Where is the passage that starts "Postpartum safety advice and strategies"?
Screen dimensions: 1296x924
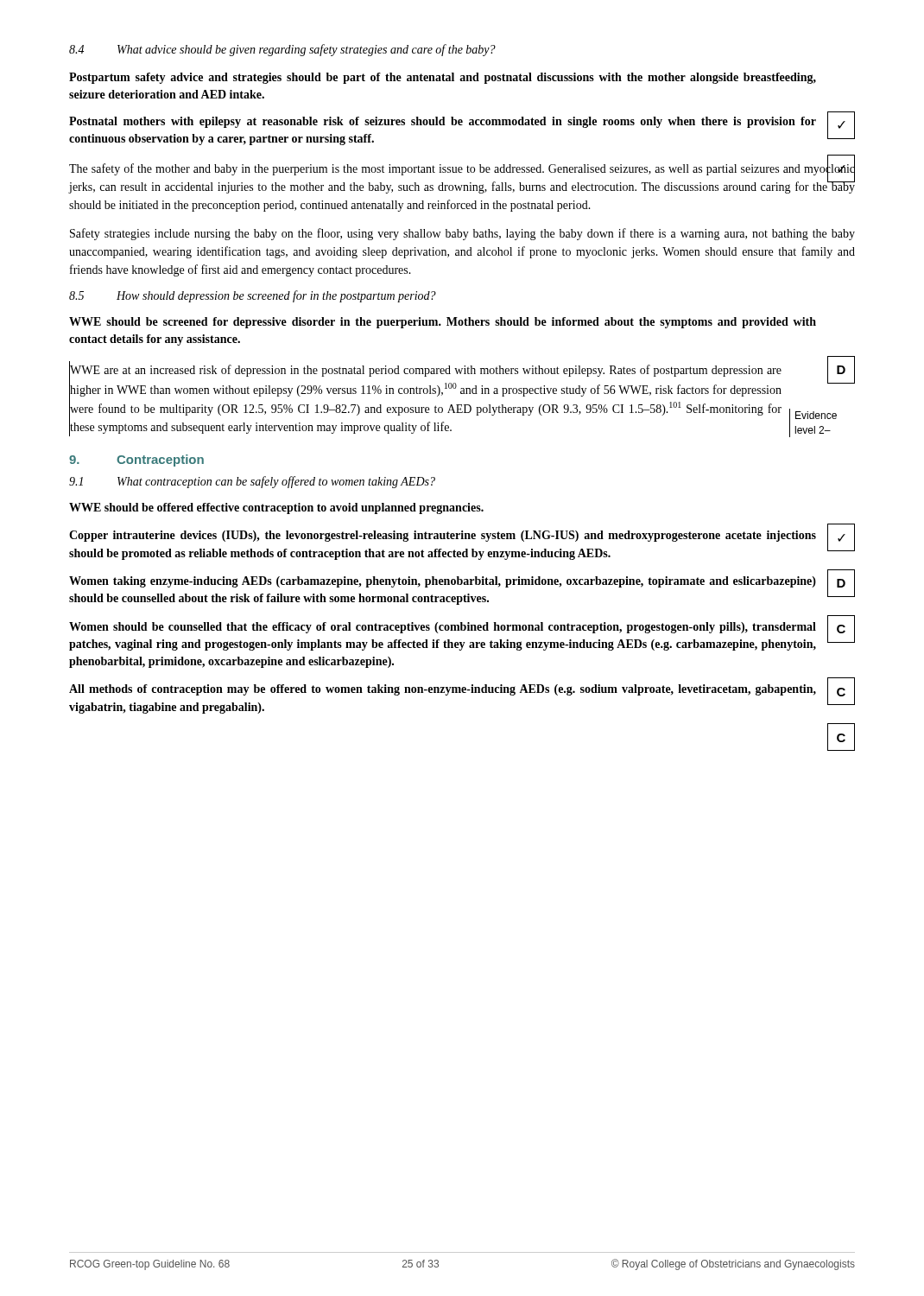coord(462,87)
